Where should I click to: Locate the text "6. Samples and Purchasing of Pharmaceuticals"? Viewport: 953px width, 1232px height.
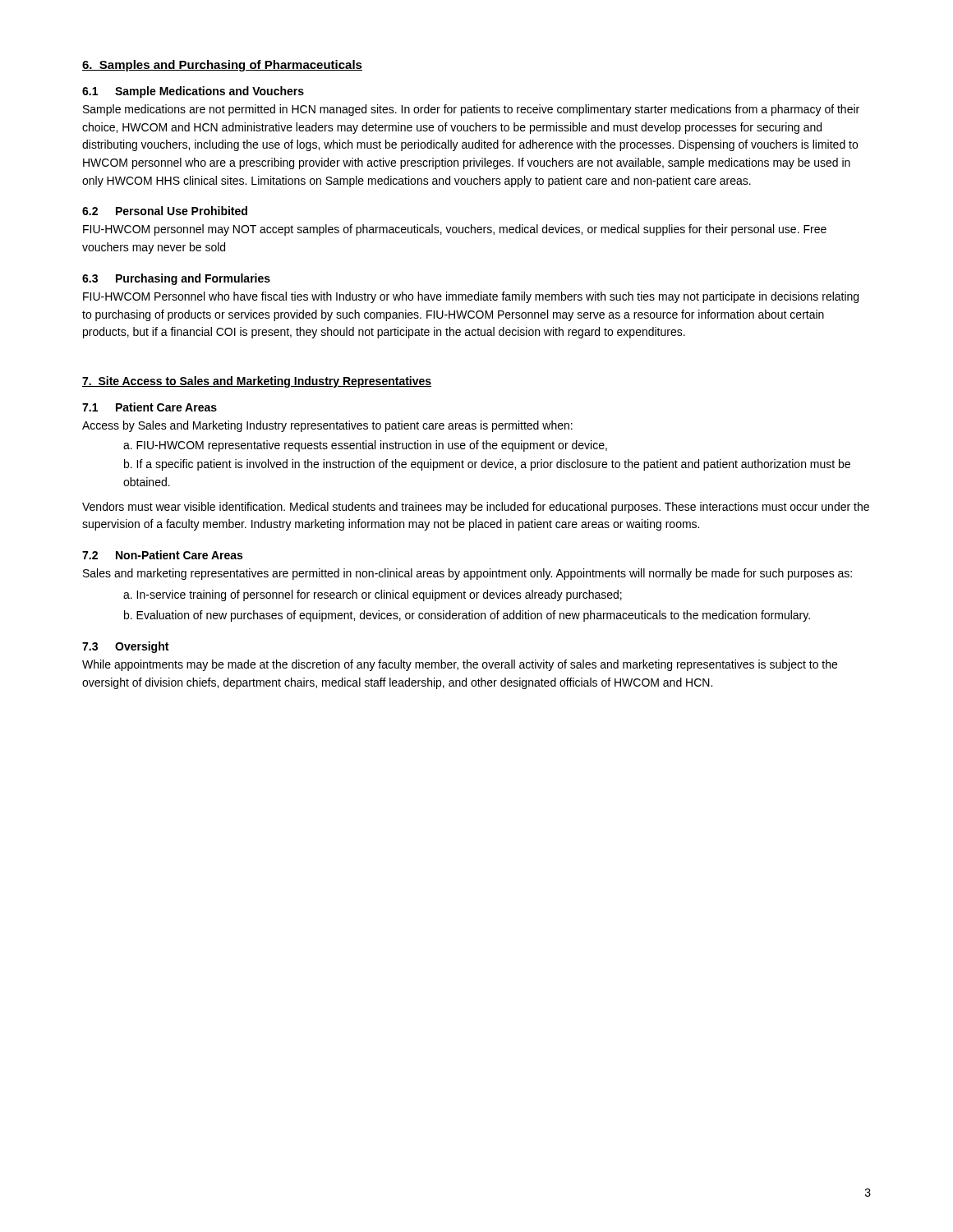222,64
